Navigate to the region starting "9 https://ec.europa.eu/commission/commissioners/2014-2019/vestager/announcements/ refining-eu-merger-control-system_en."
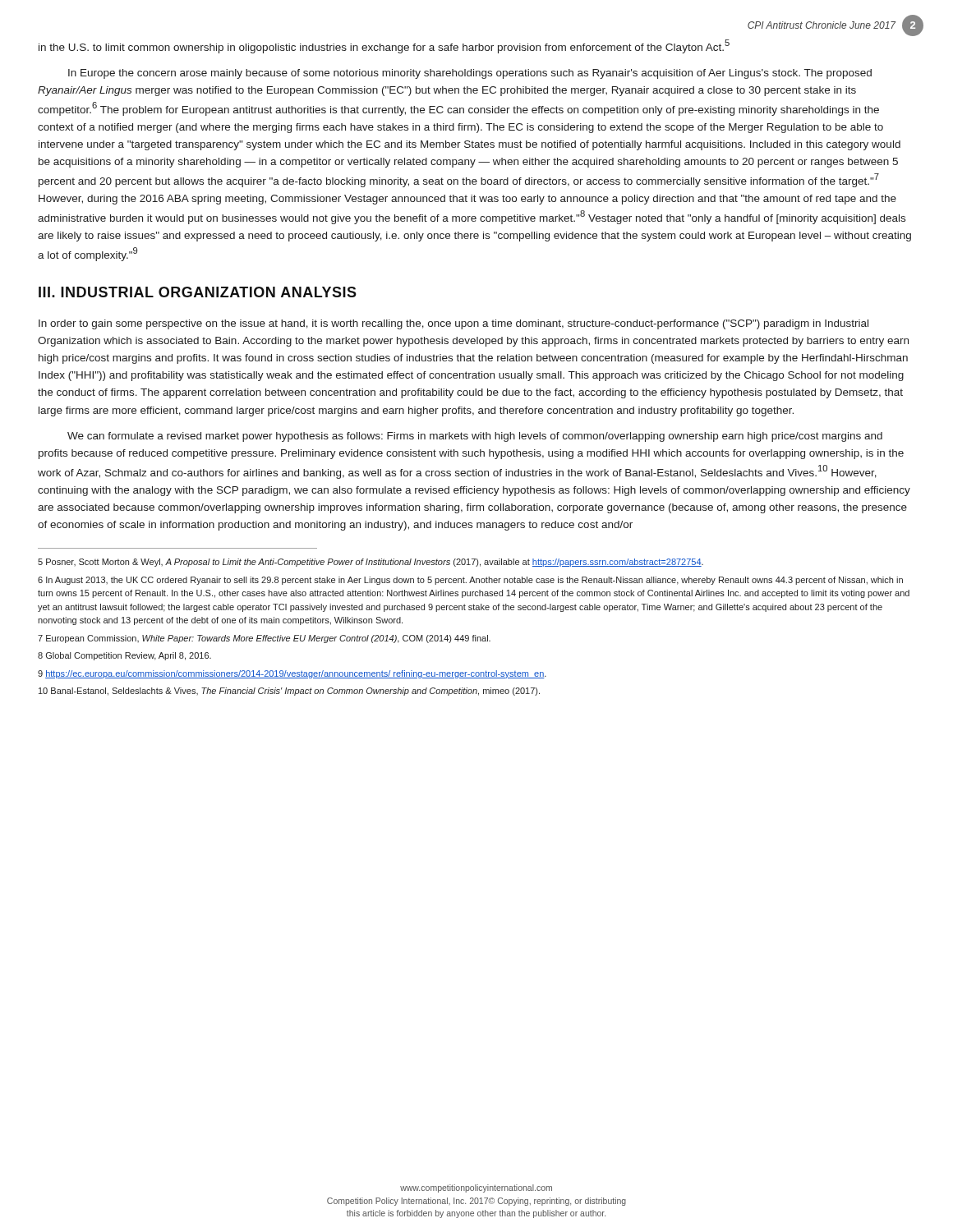Viewport: 953px width, 1232px height. (292, 673)
